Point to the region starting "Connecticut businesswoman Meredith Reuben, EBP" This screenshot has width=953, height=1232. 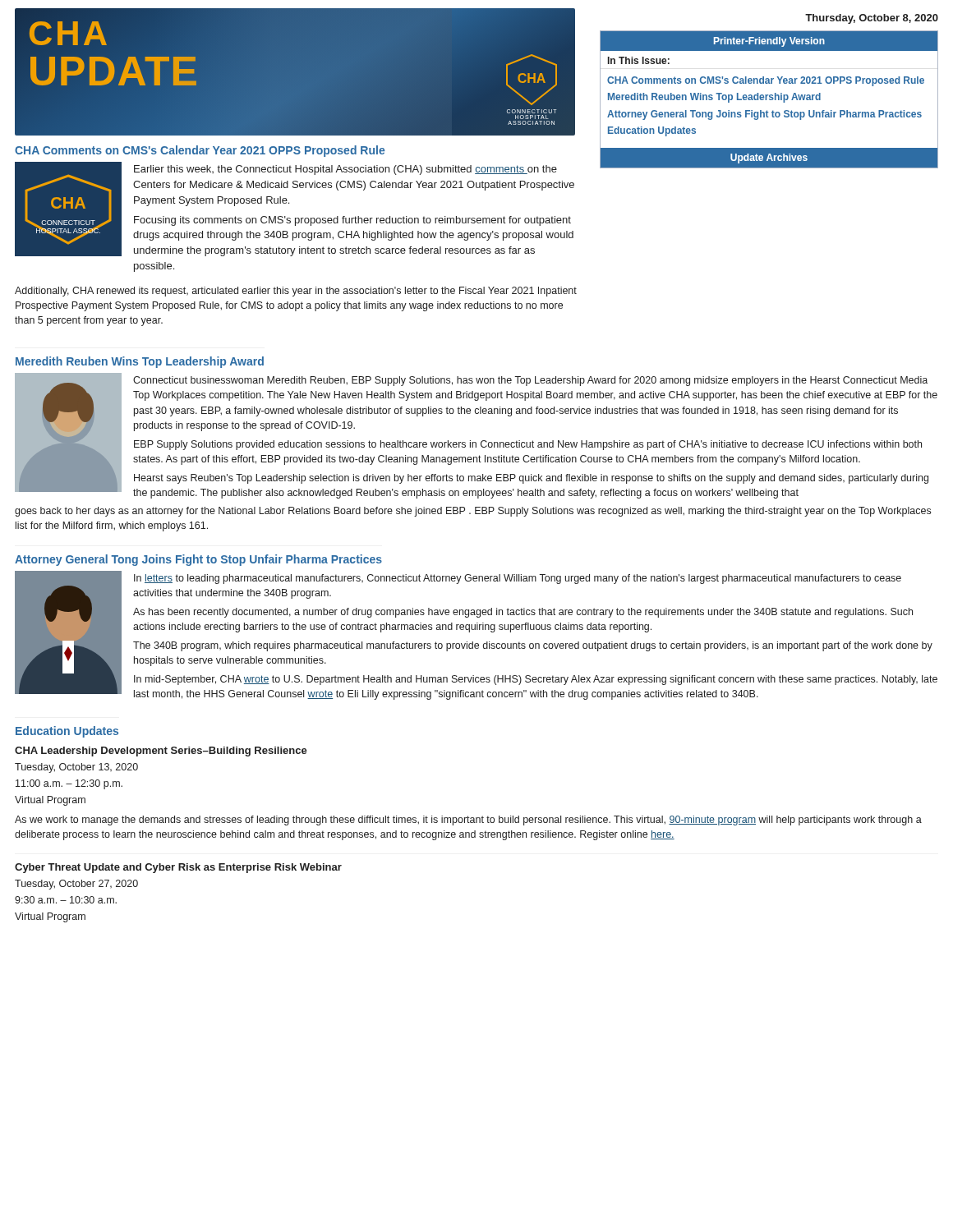point(535,403)
